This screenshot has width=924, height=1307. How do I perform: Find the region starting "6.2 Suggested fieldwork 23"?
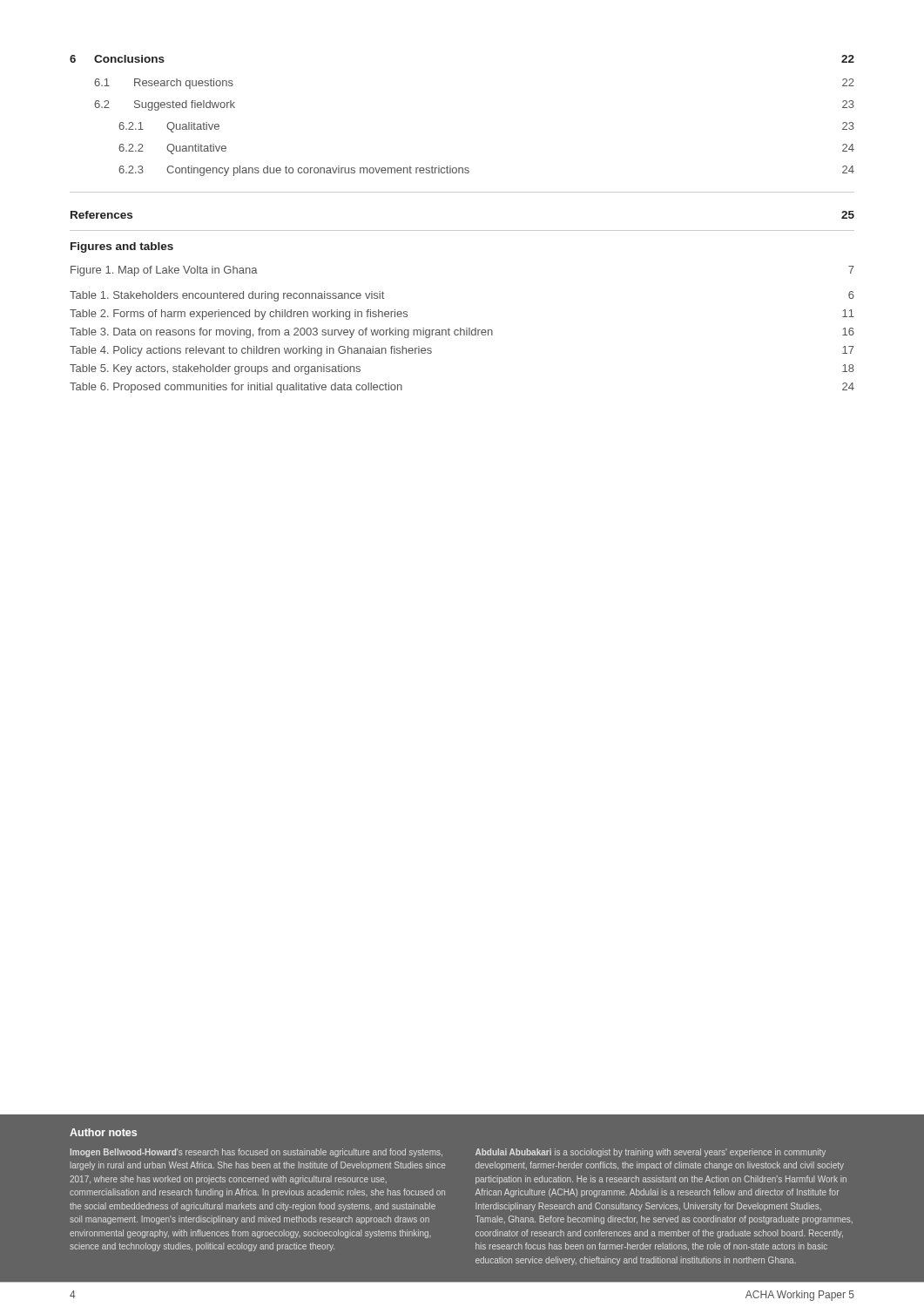[176, 105]
